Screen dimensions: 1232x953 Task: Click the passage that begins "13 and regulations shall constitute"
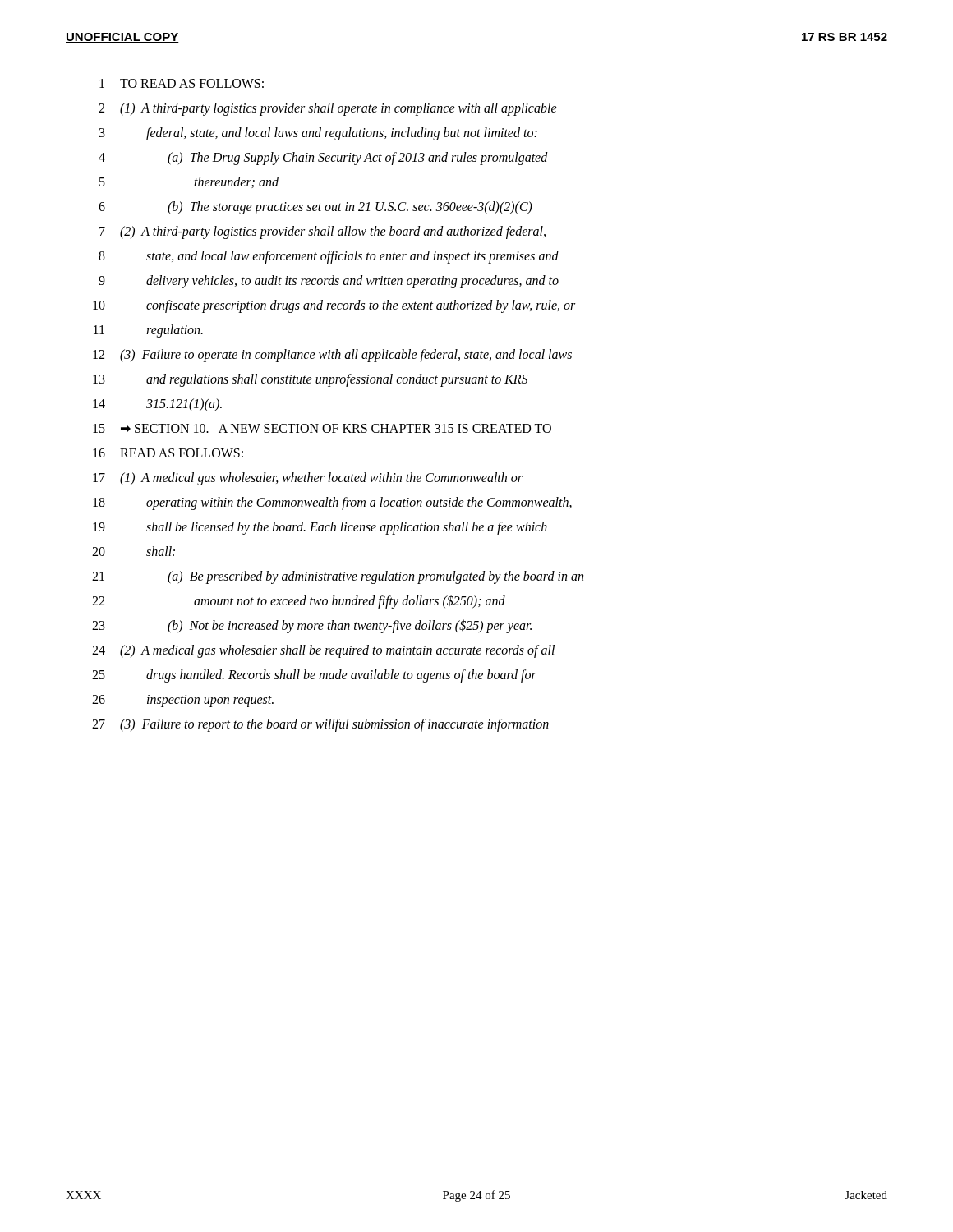(476, 380)
